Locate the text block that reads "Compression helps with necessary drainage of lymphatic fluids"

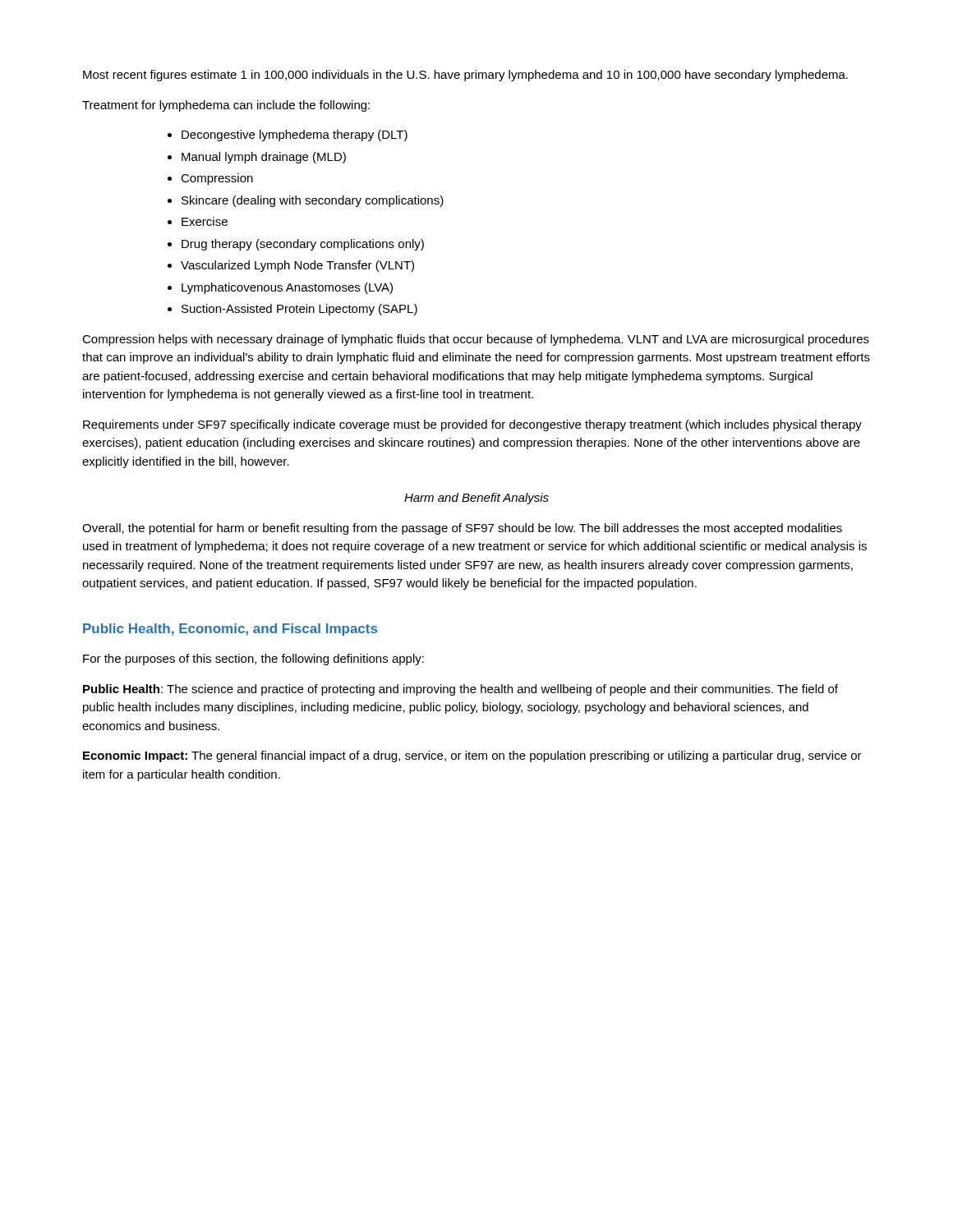point(476,366)
